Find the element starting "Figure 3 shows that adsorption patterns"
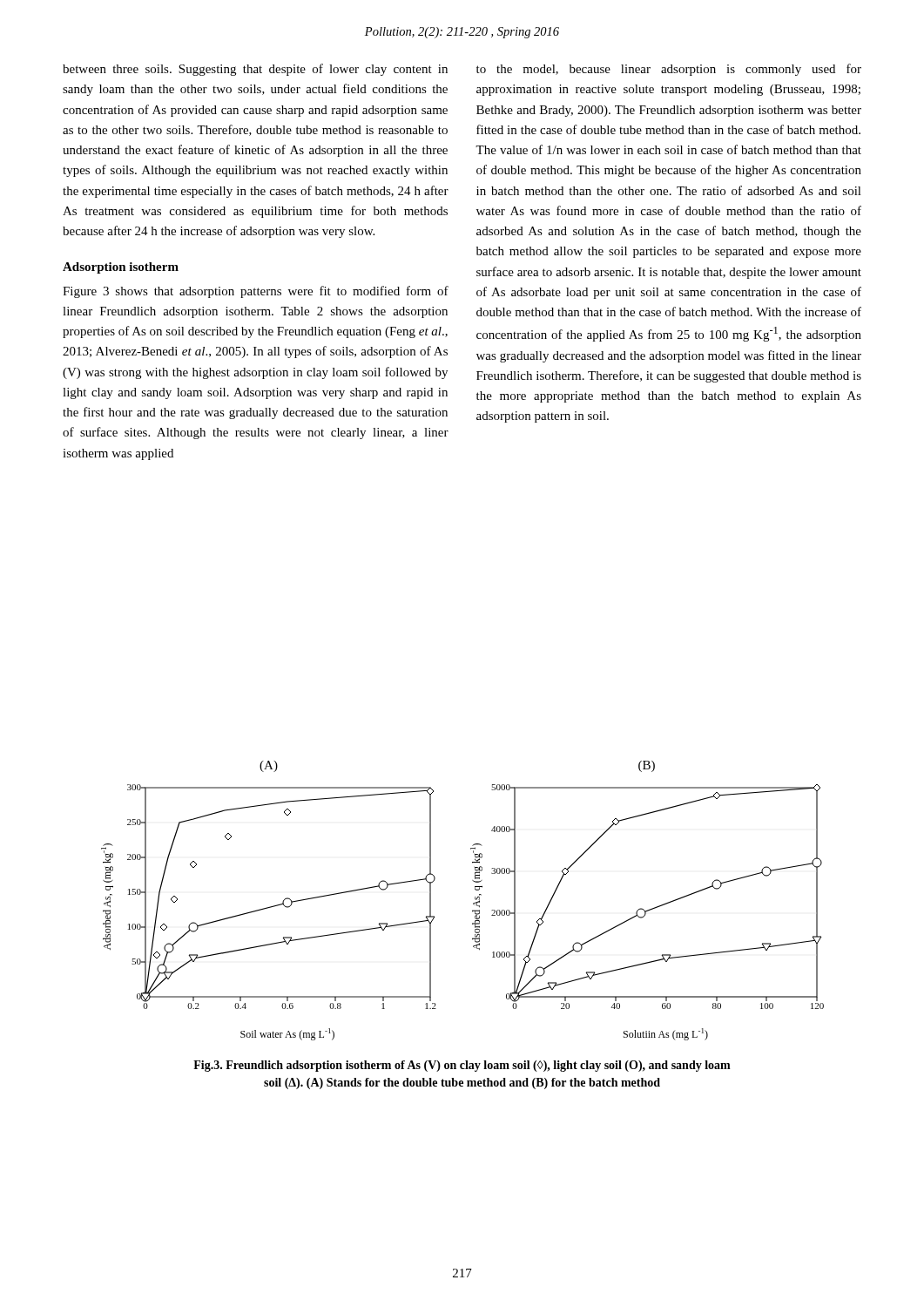 coord(255,372)
